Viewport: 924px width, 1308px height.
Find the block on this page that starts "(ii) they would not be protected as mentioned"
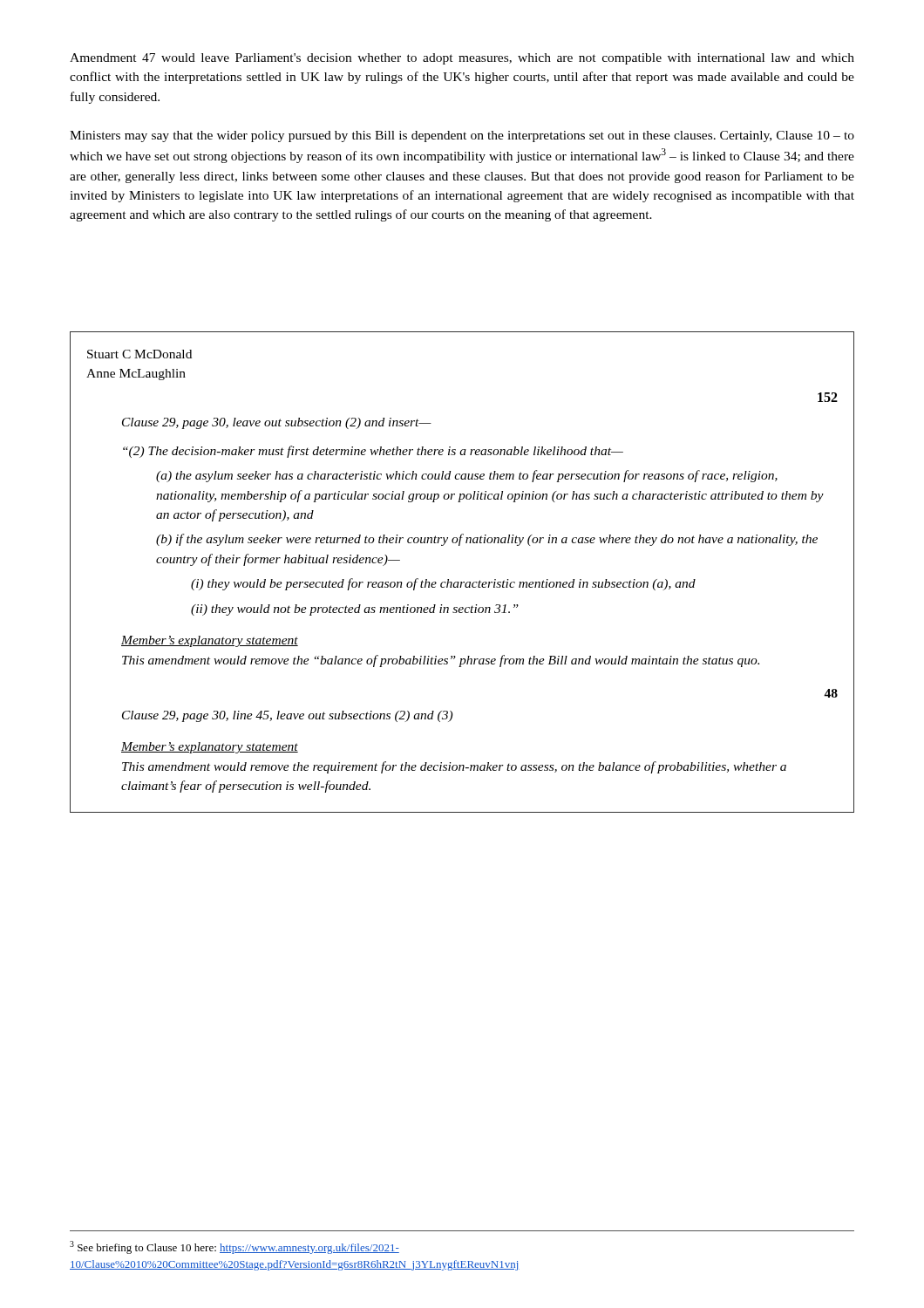pyautogui.click(x=355, y=608)
